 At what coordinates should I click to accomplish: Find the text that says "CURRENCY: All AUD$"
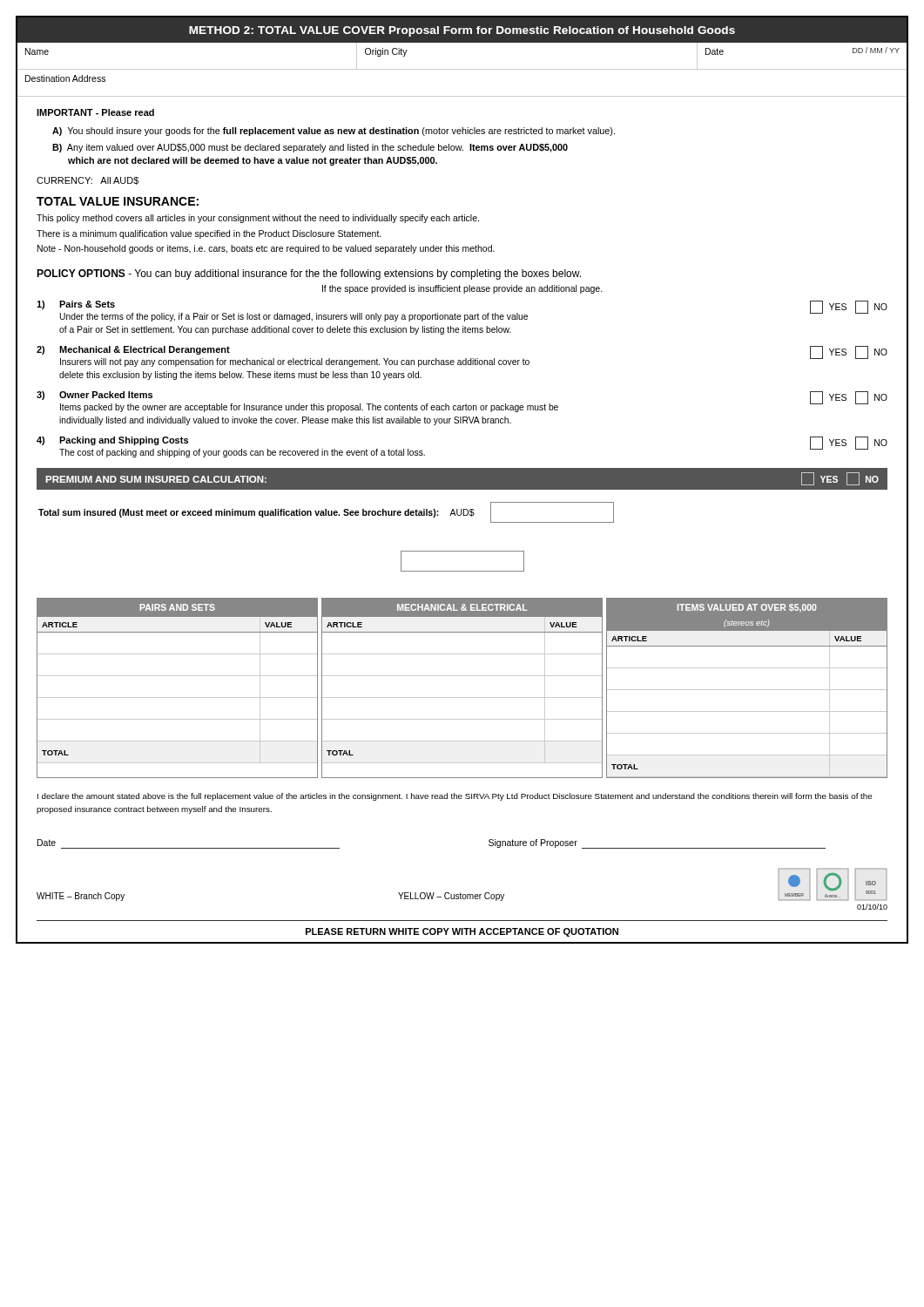88,180
